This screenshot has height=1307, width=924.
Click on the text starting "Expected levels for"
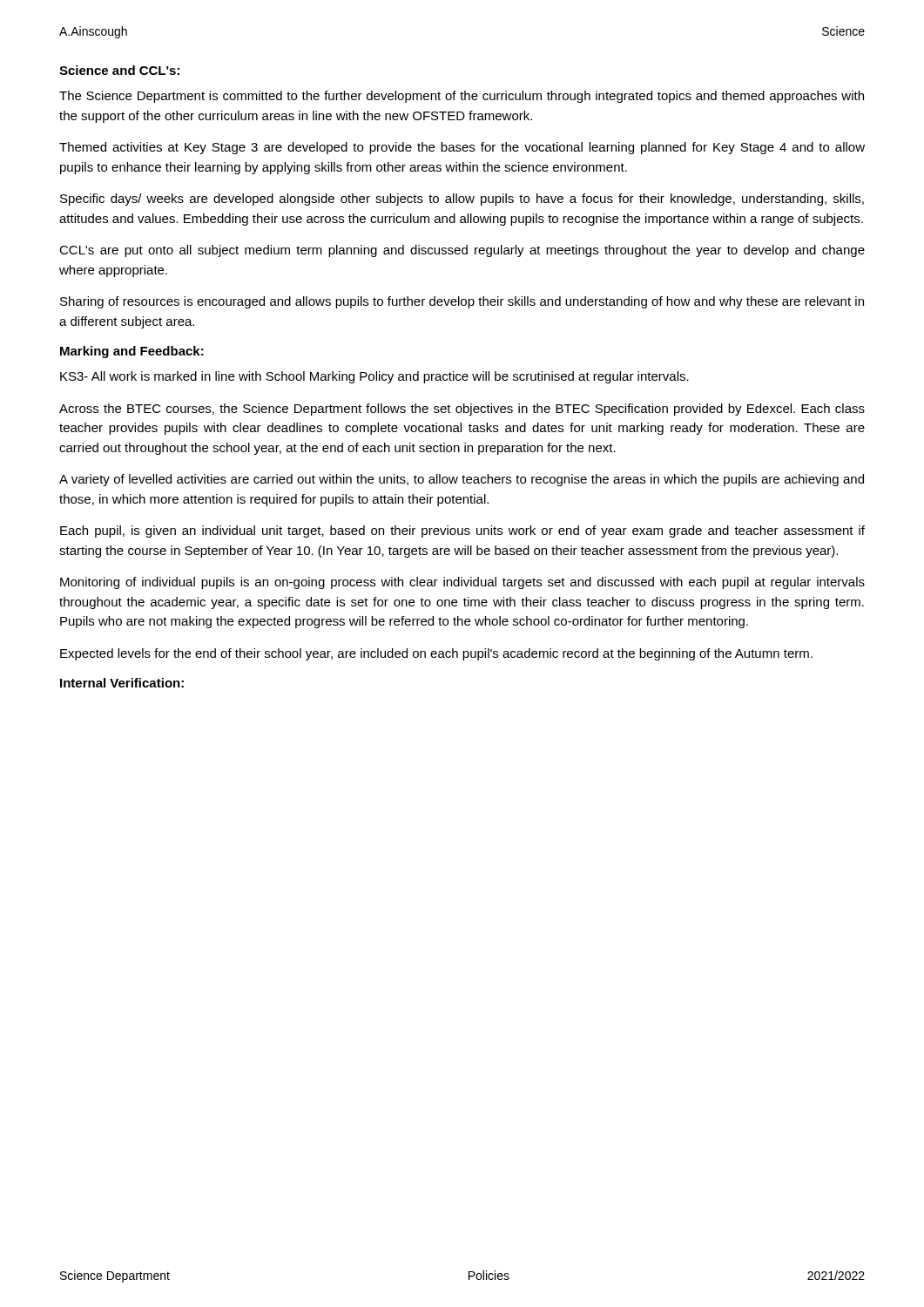436,653
